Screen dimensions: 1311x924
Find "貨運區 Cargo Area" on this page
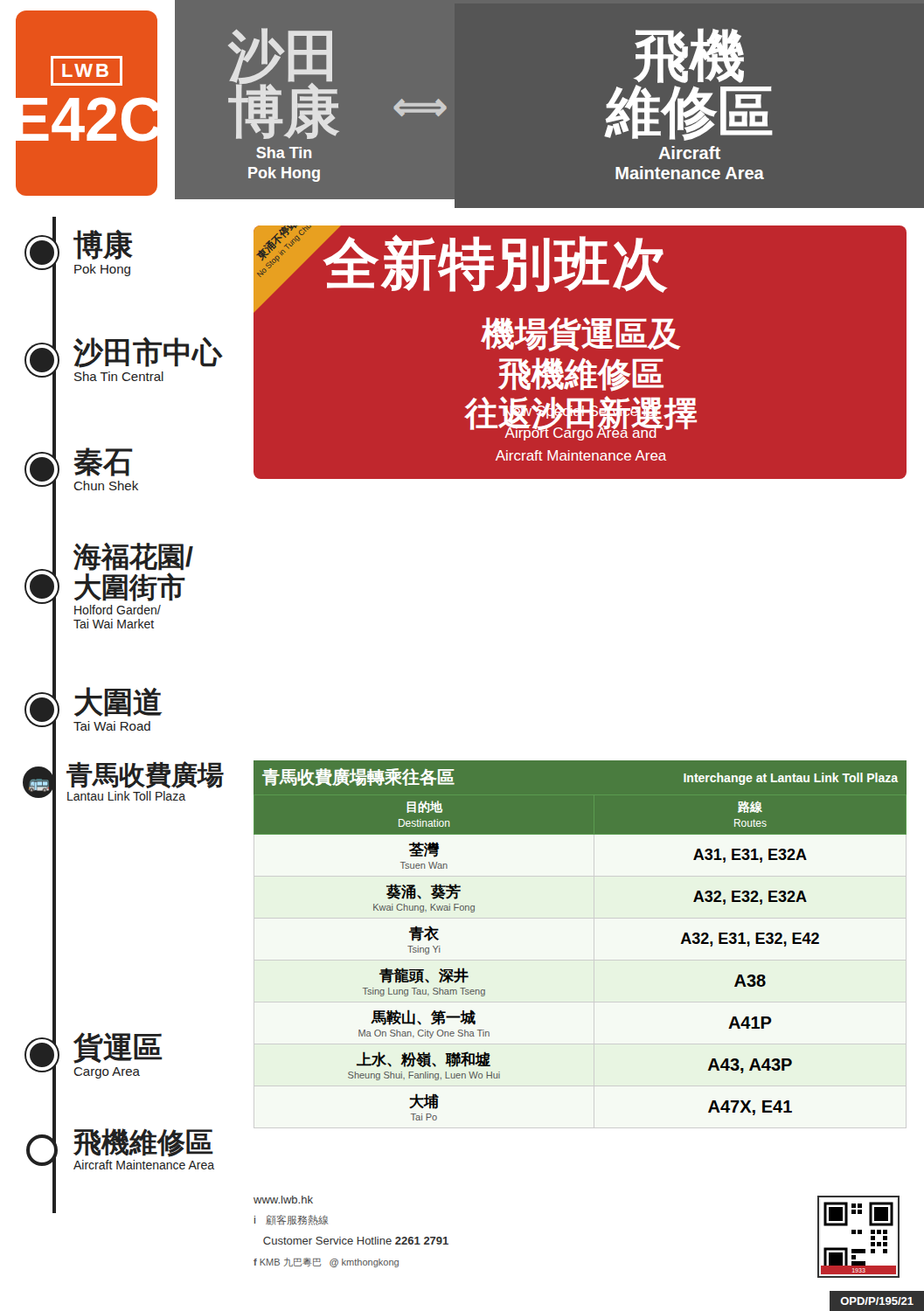pos(94,1055)
